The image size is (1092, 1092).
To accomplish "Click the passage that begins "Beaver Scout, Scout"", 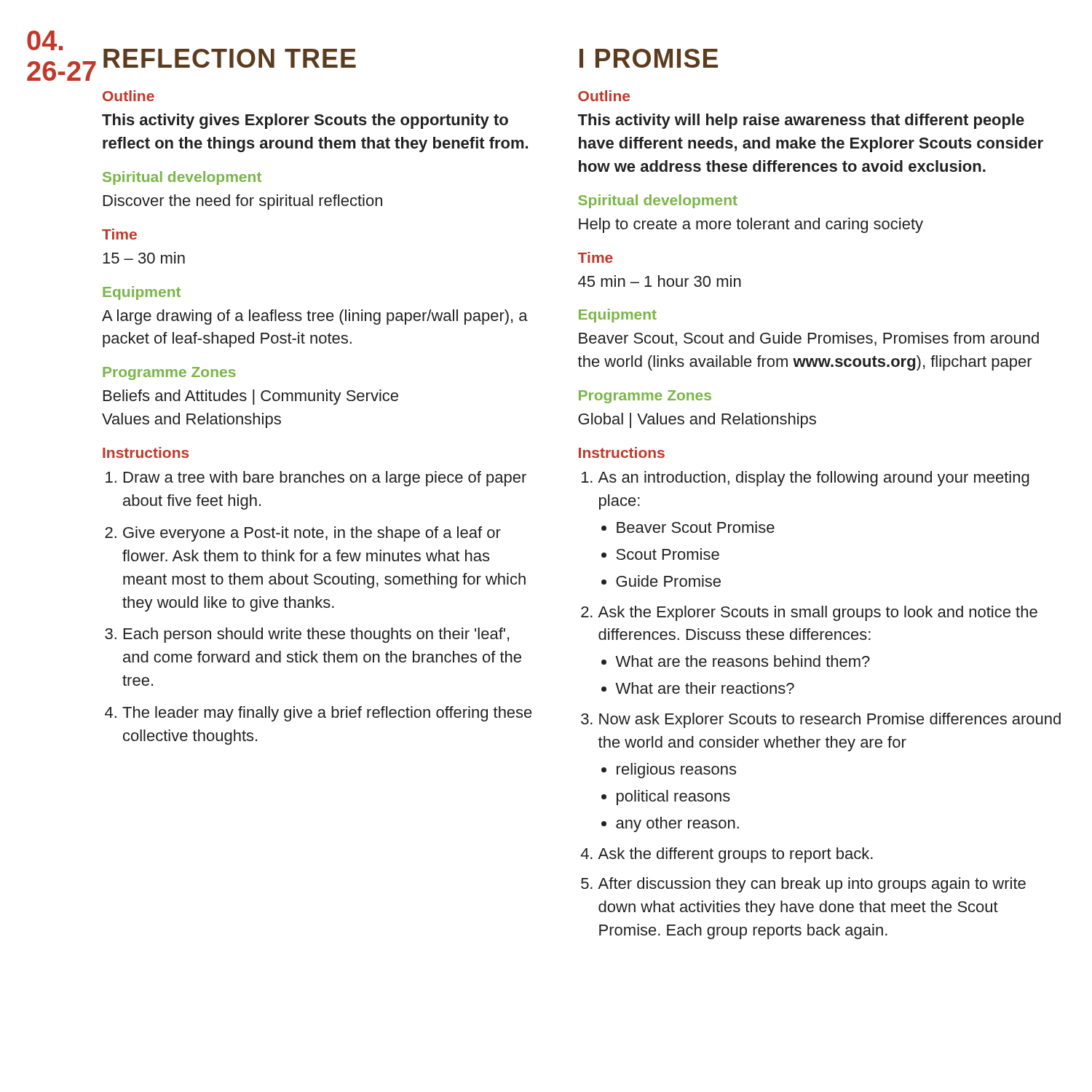I will [x=809, y=350].
